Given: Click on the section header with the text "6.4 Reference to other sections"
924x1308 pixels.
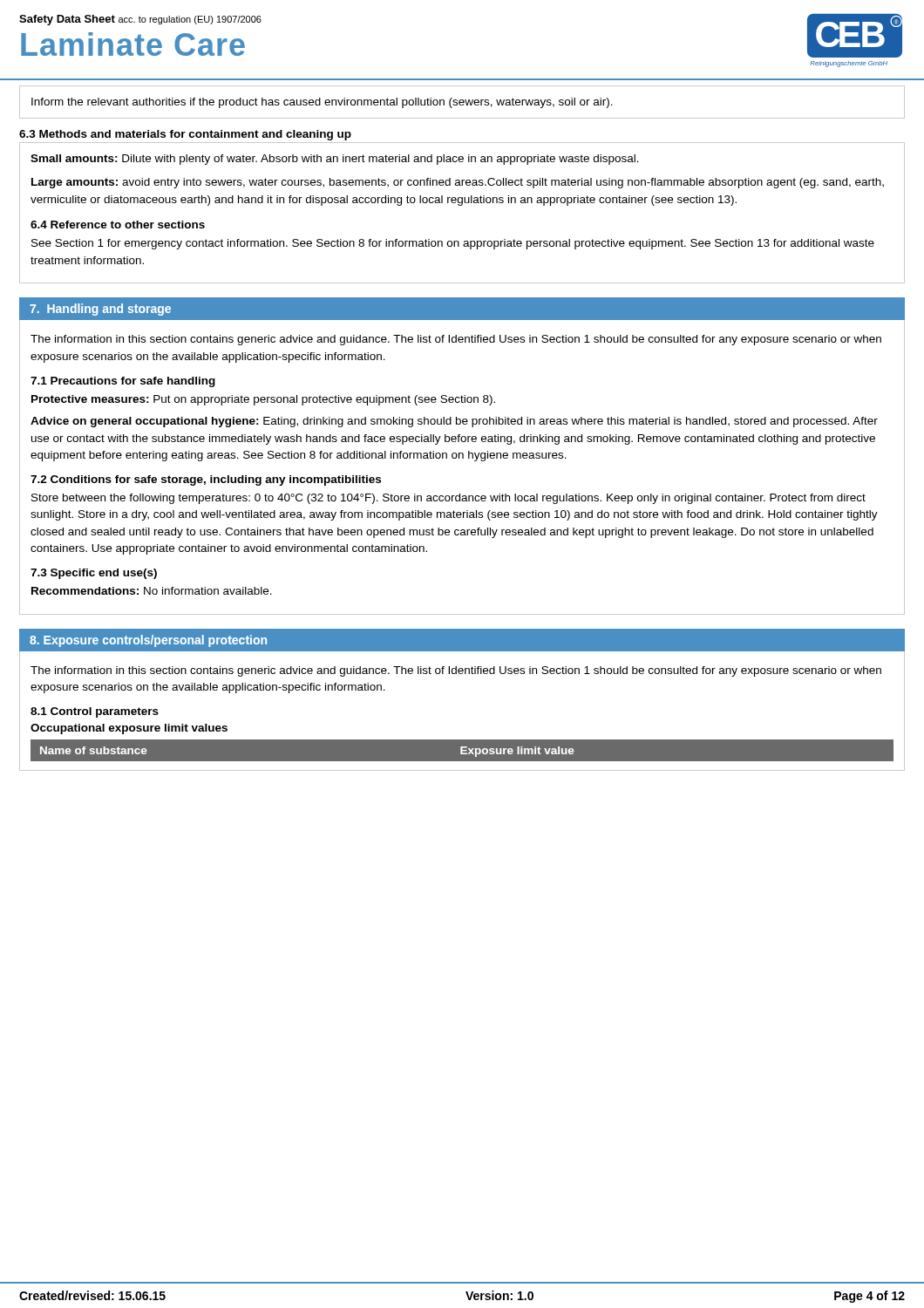Looking at the screenshot, I should point(118,225).
